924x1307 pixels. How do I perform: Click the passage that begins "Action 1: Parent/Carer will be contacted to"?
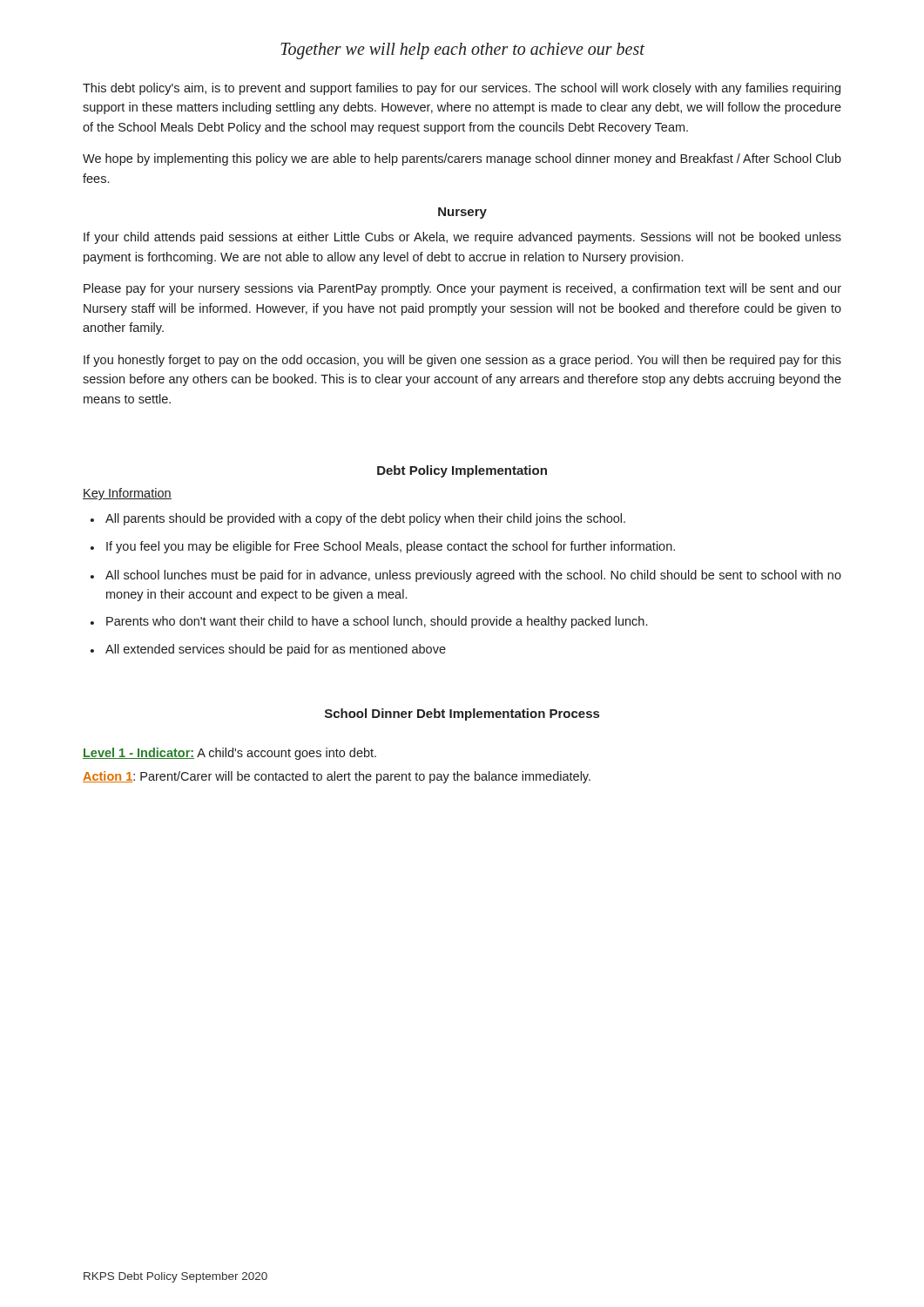click(337, 776)
